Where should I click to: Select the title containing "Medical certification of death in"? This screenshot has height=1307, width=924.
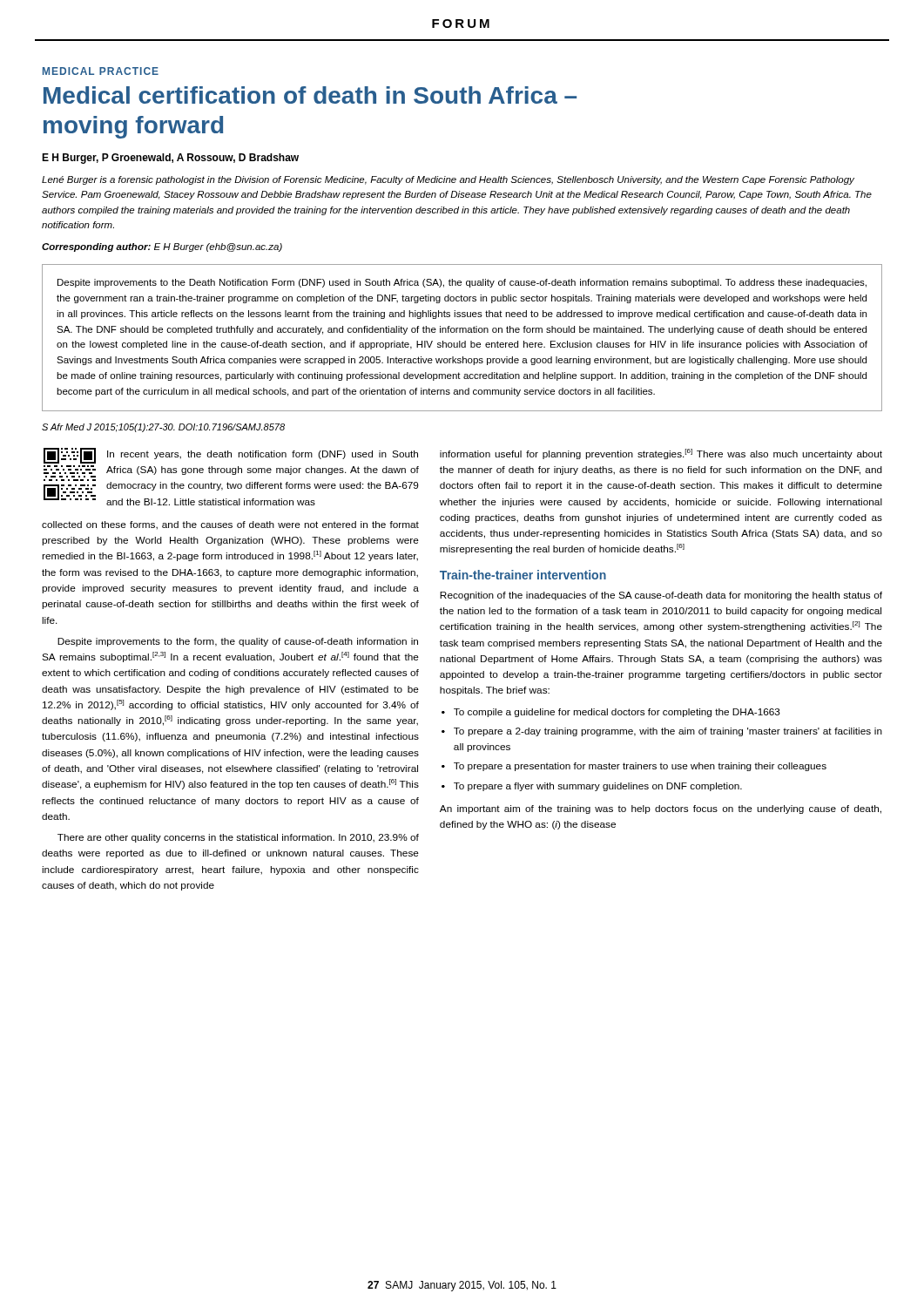coord(310,110)
